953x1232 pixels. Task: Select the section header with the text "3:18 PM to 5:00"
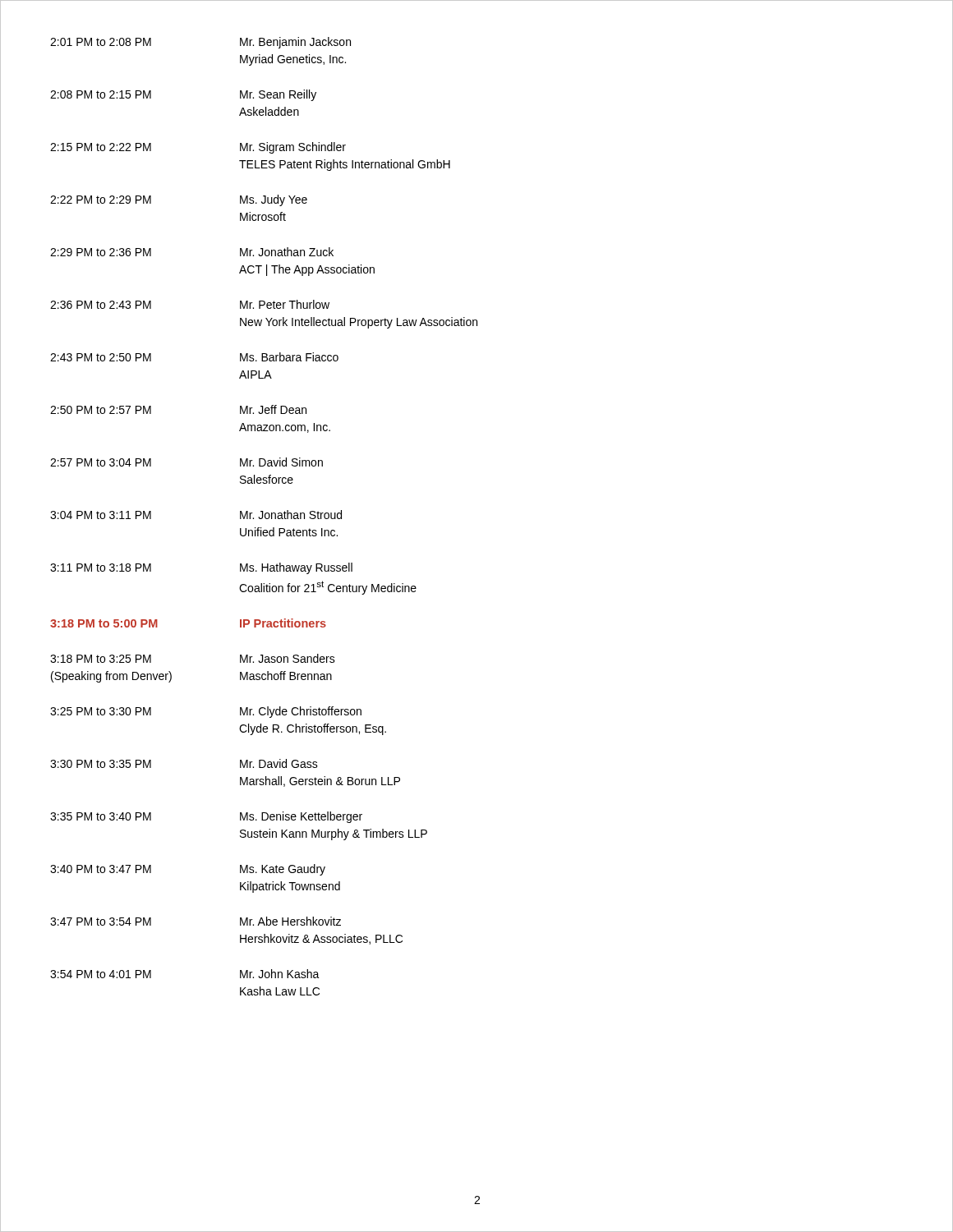104,623
